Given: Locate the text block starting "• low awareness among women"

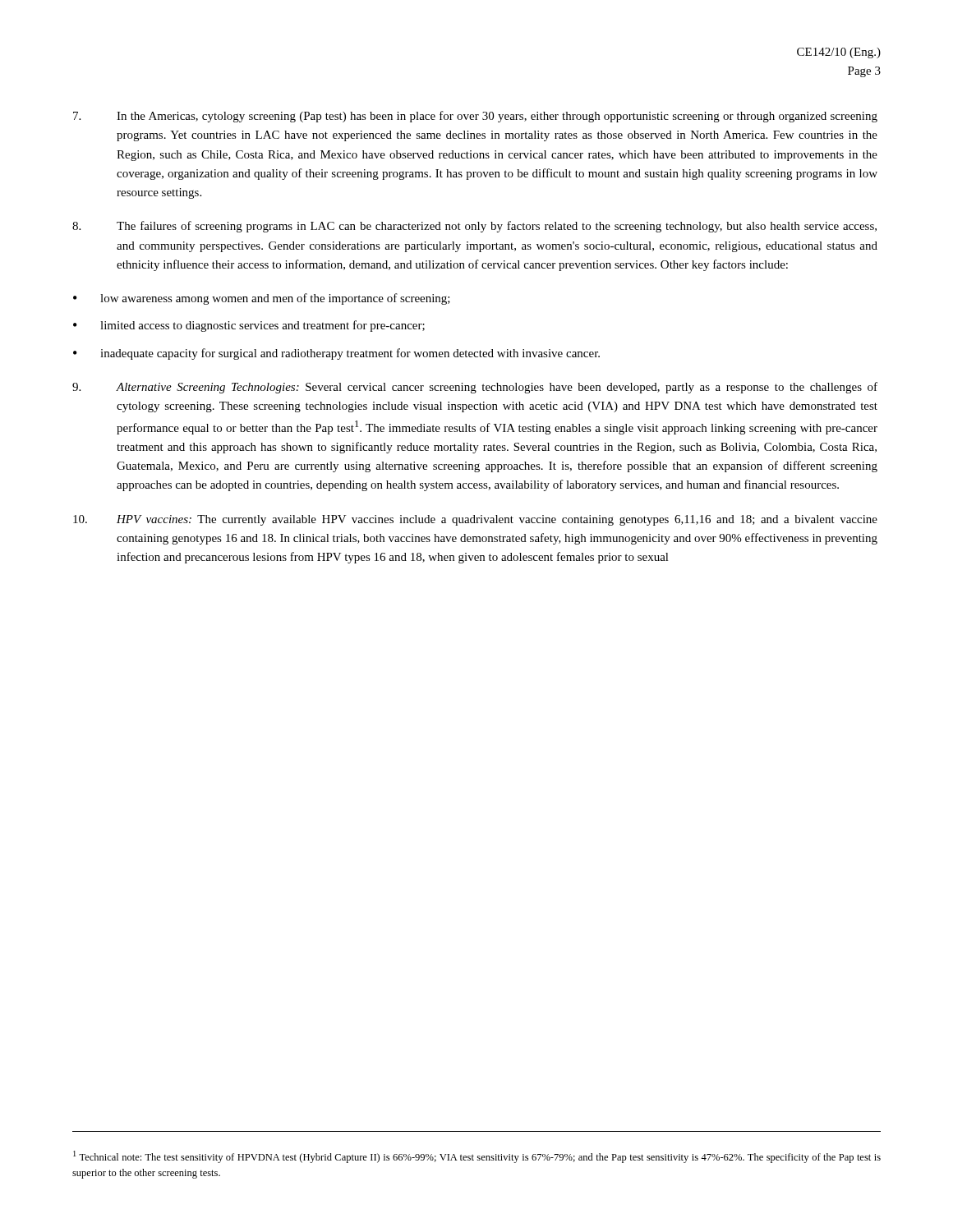Looking at the screenshot, I should pos(262,299).
